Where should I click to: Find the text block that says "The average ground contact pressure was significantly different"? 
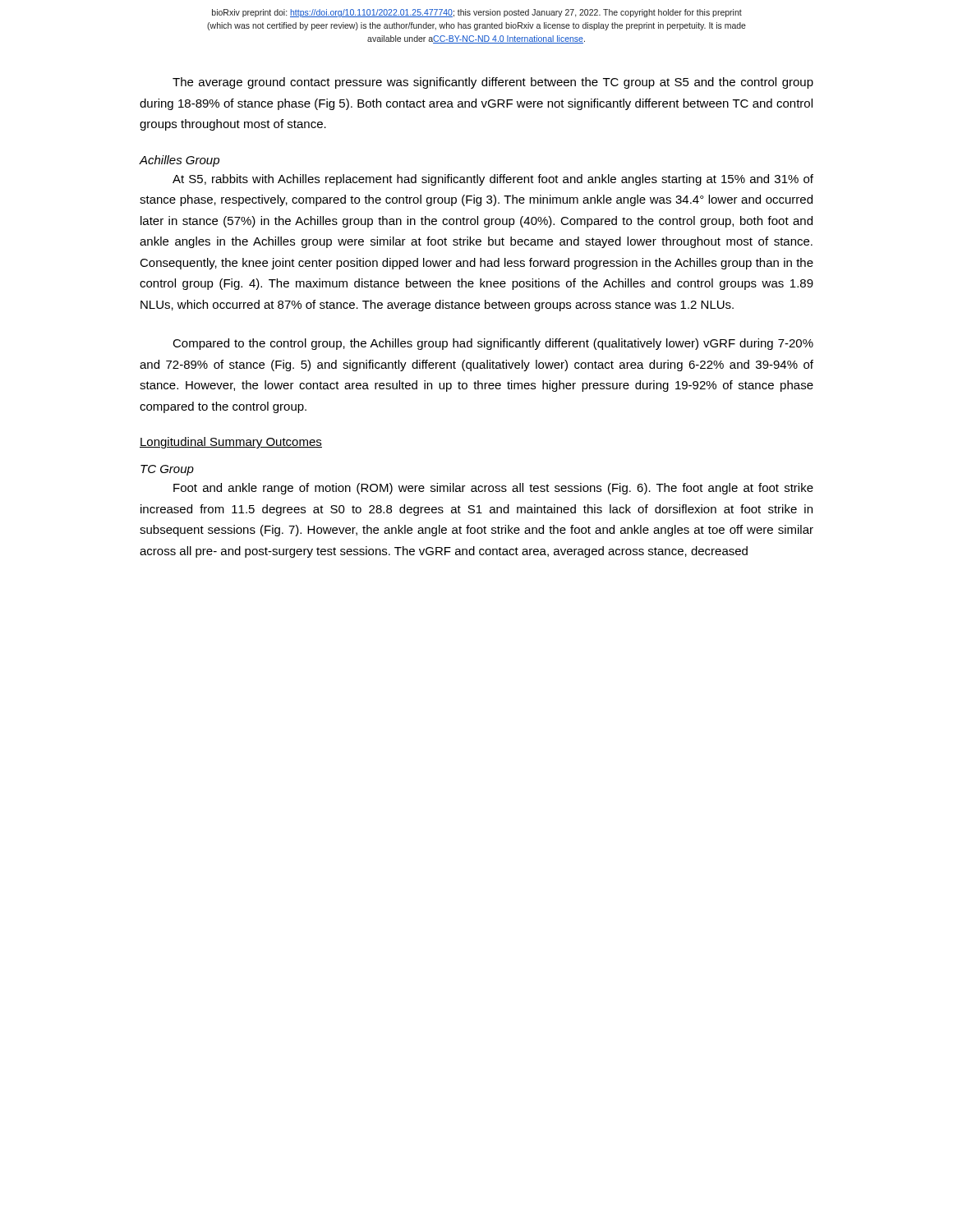point(476,103)
